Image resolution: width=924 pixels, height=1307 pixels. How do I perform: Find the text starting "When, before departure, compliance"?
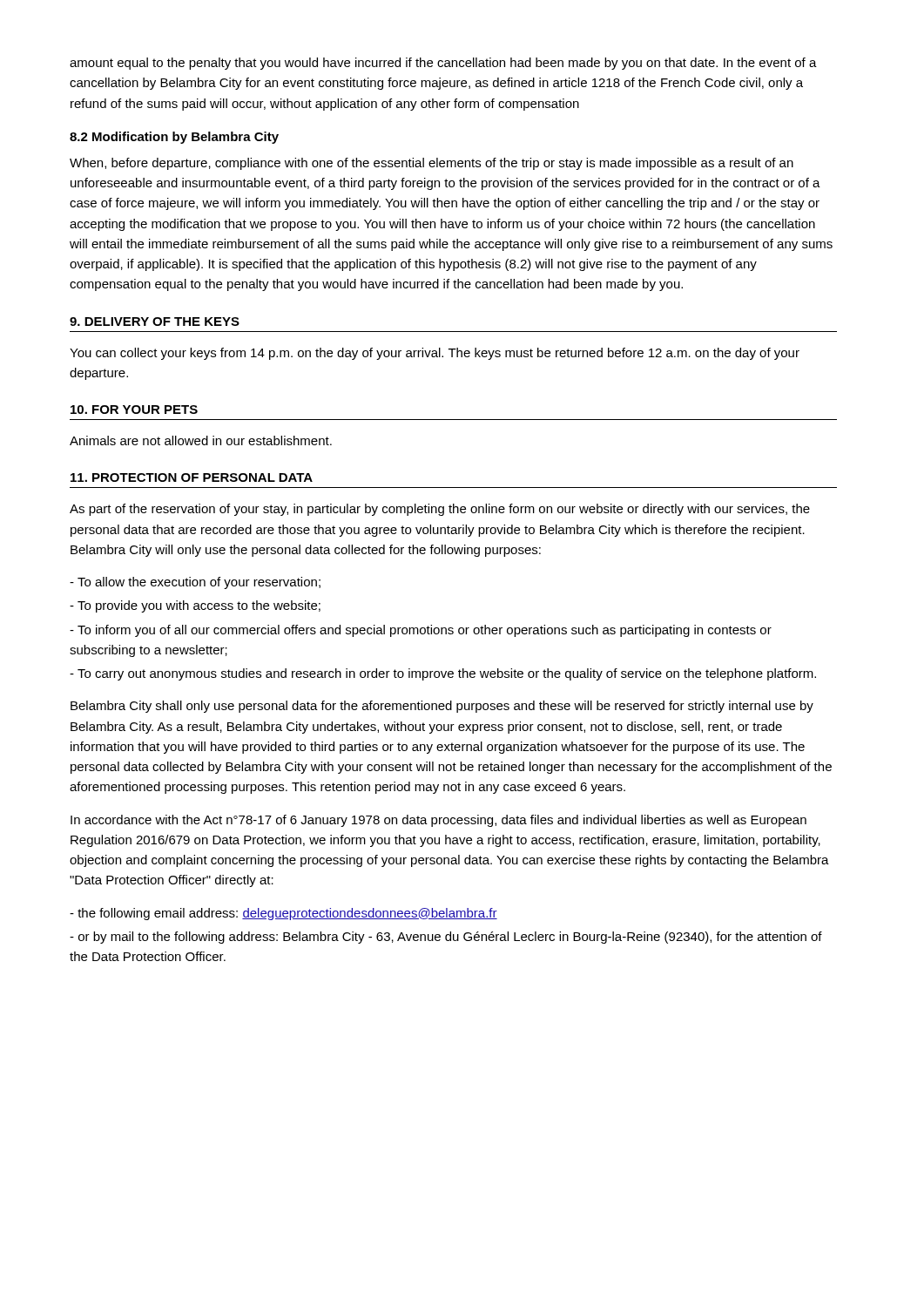(451, 223)
